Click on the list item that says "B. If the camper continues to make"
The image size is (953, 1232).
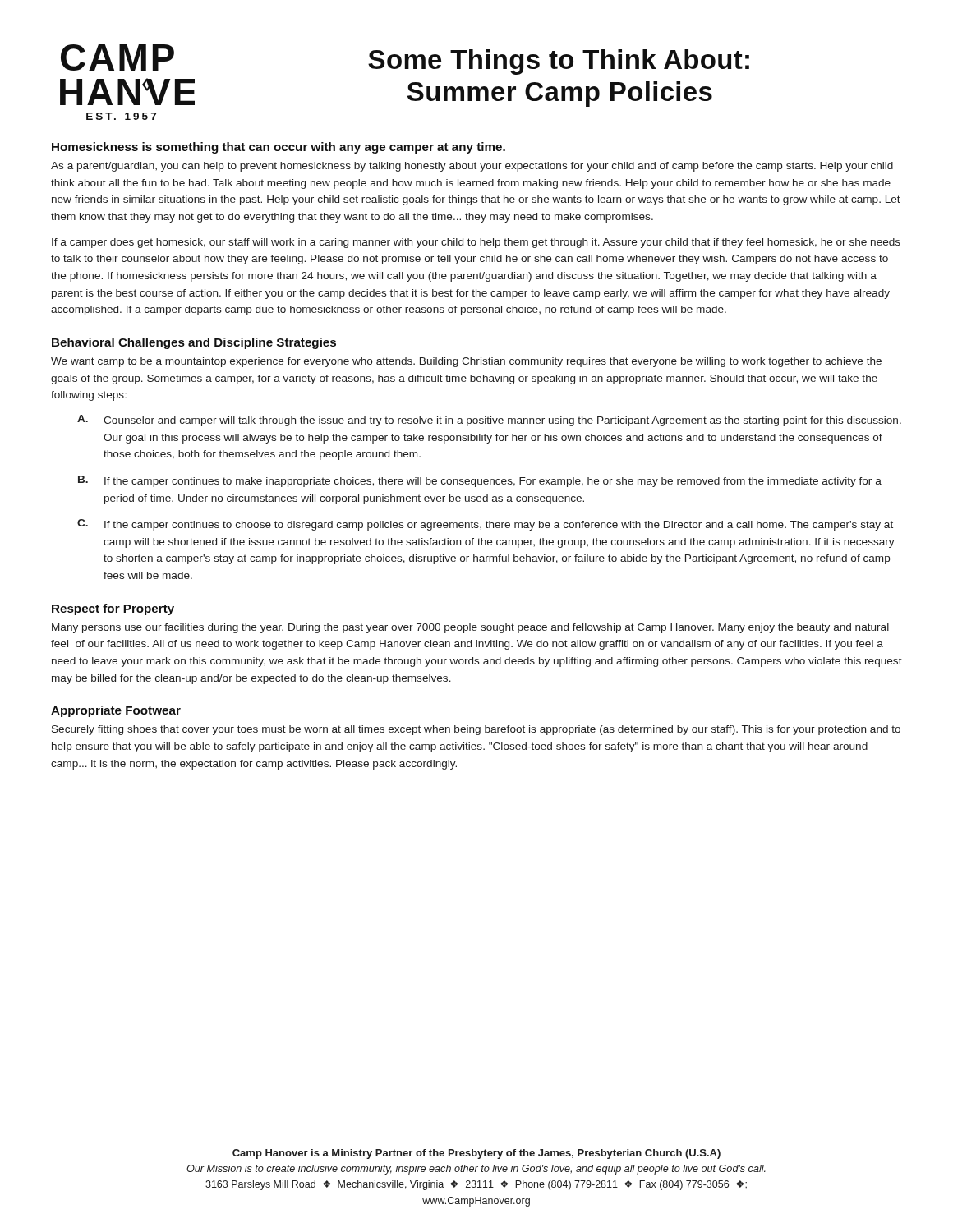(x=490, y=490)
